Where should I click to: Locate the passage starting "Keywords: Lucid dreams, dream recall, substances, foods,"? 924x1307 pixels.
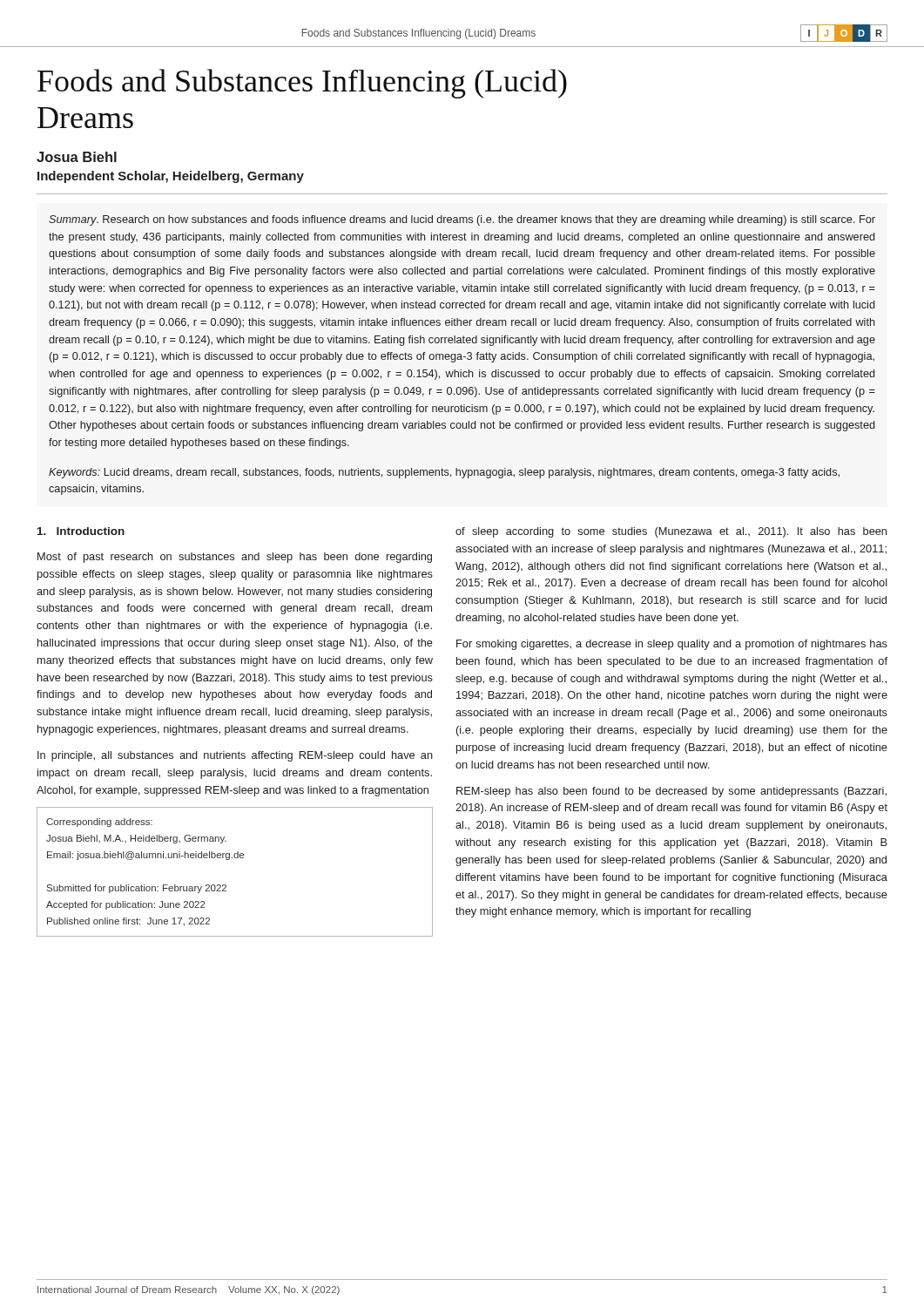(445, 480)
